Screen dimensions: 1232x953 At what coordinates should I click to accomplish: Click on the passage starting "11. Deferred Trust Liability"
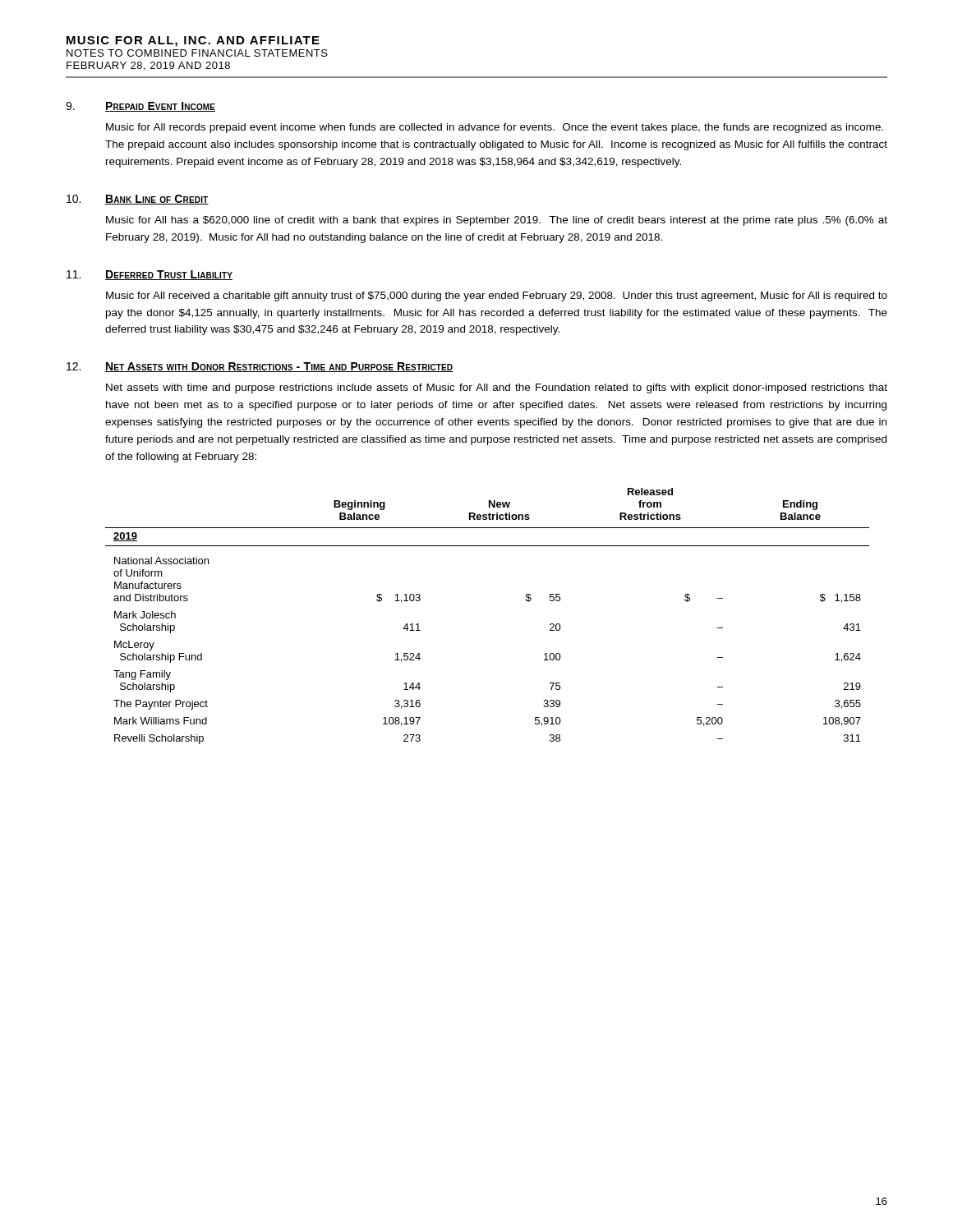[x=149, y=274]
